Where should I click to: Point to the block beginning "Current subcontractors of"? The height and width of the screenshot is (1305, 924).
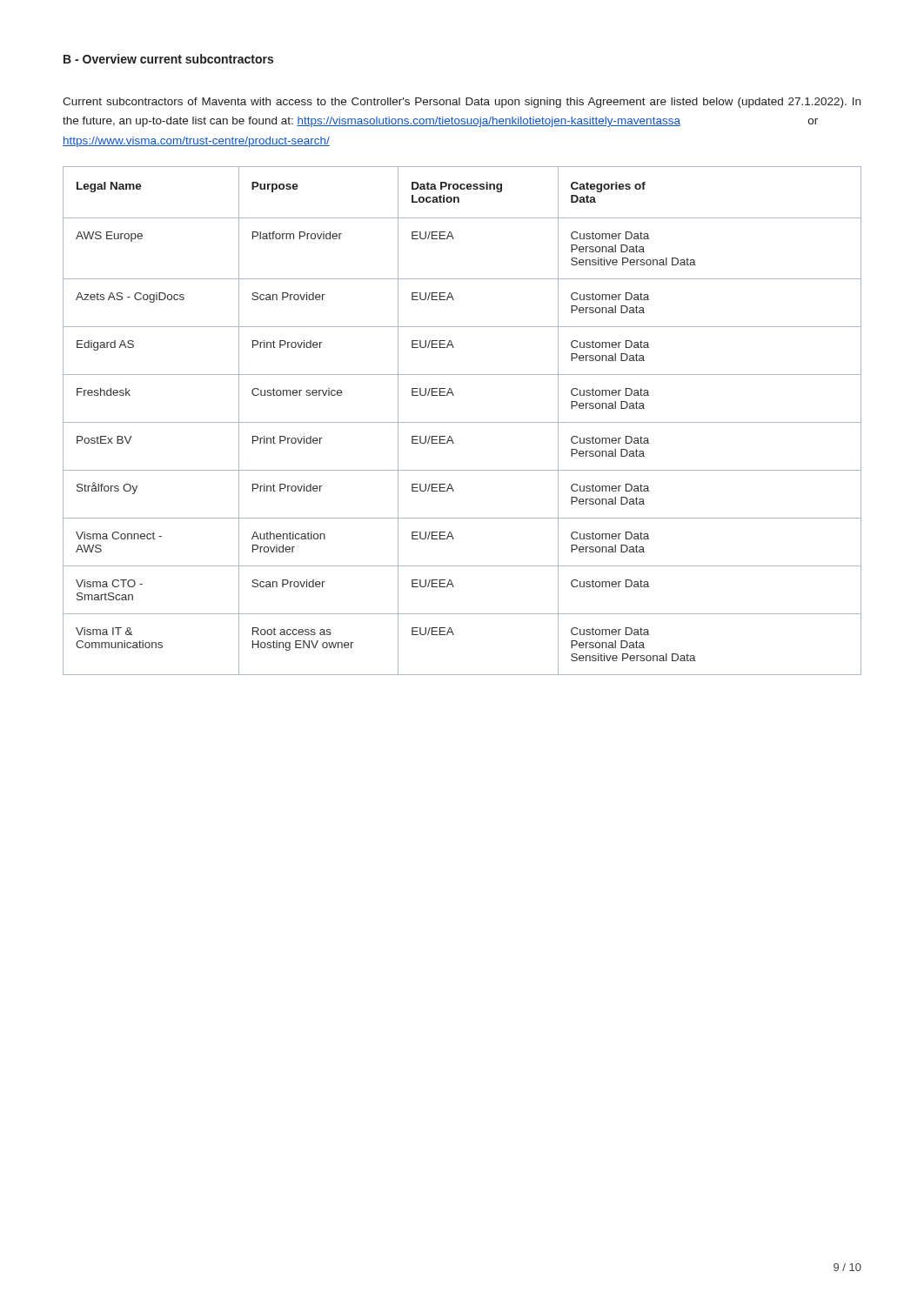pos(462,121)
